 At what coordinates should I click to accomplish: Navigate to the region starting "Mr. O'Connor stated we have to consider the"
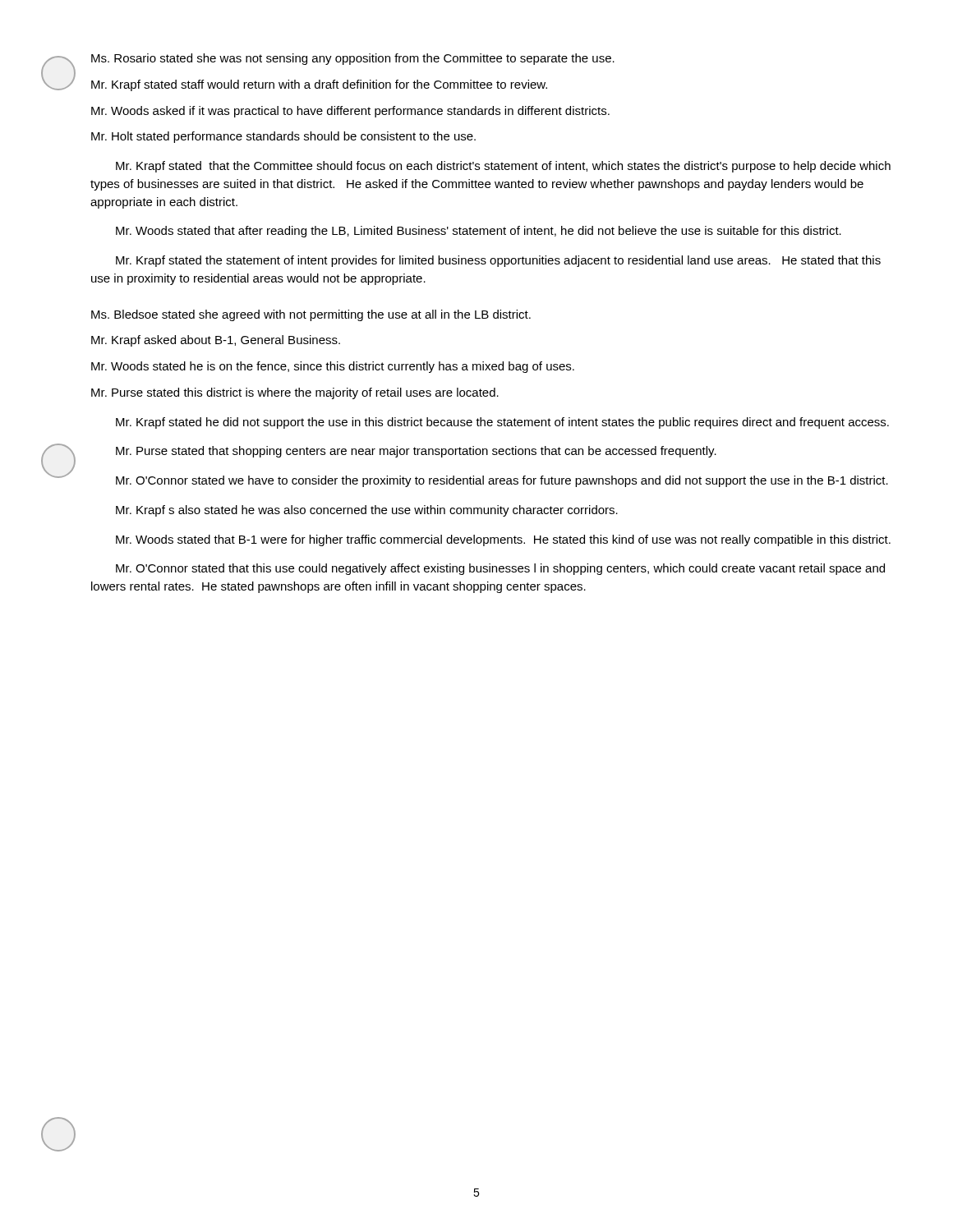coord(502,480)
